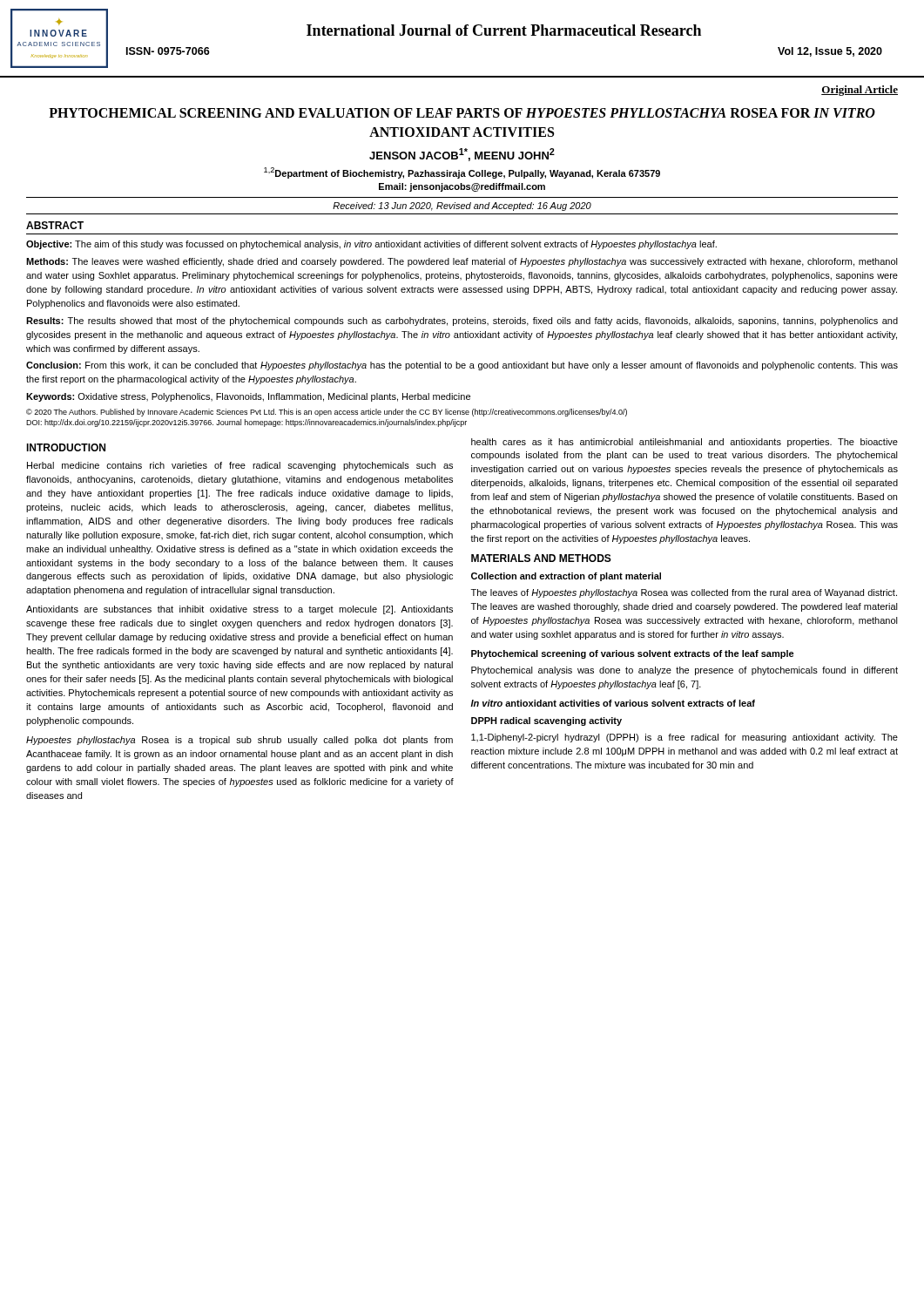
Task: Click on the text block starting "1,1-Diphenyl-2-picryl hydrazyl (DPPH)"
Action: coord(684,751)
